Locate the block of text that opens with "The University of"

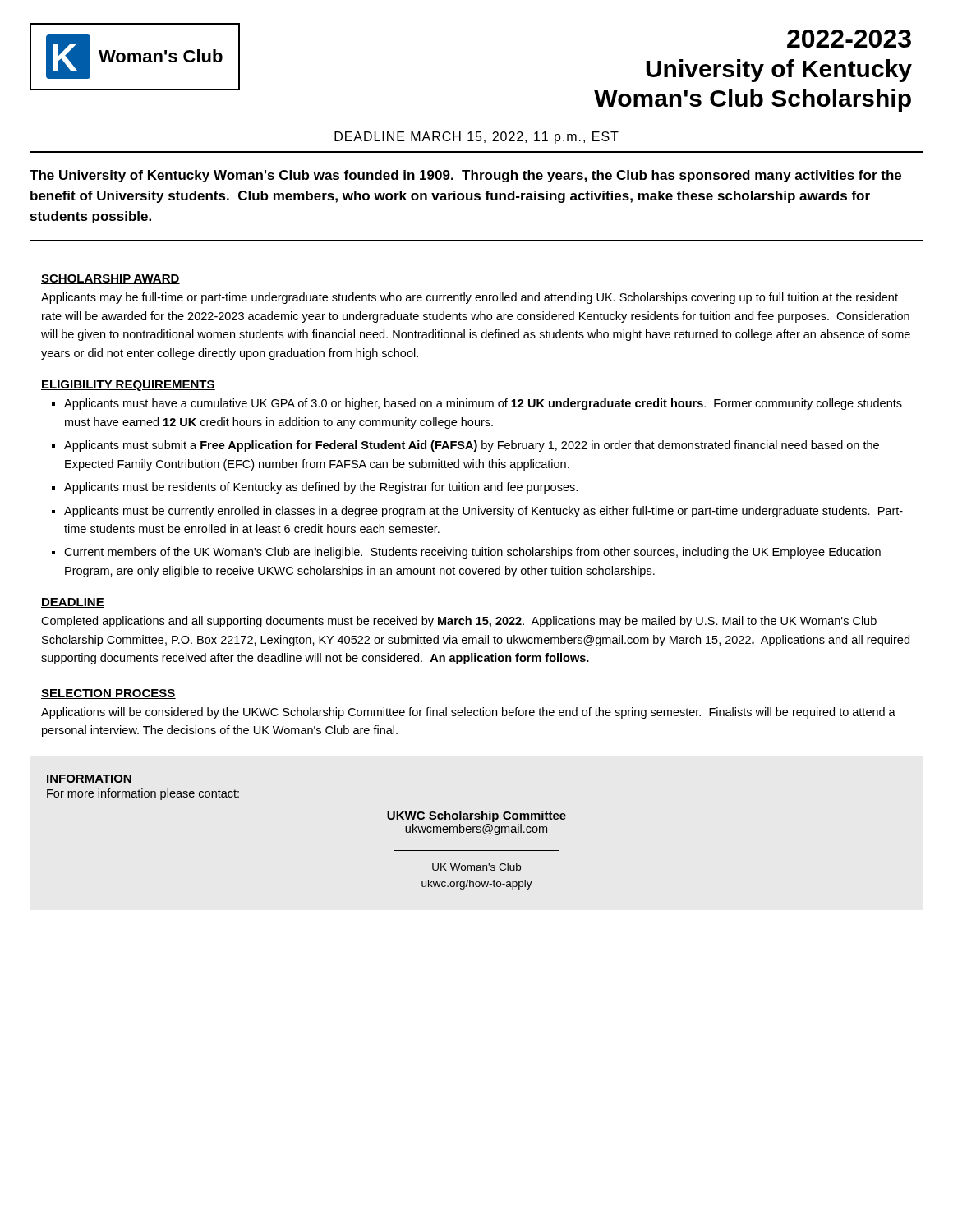click(476, 197)
